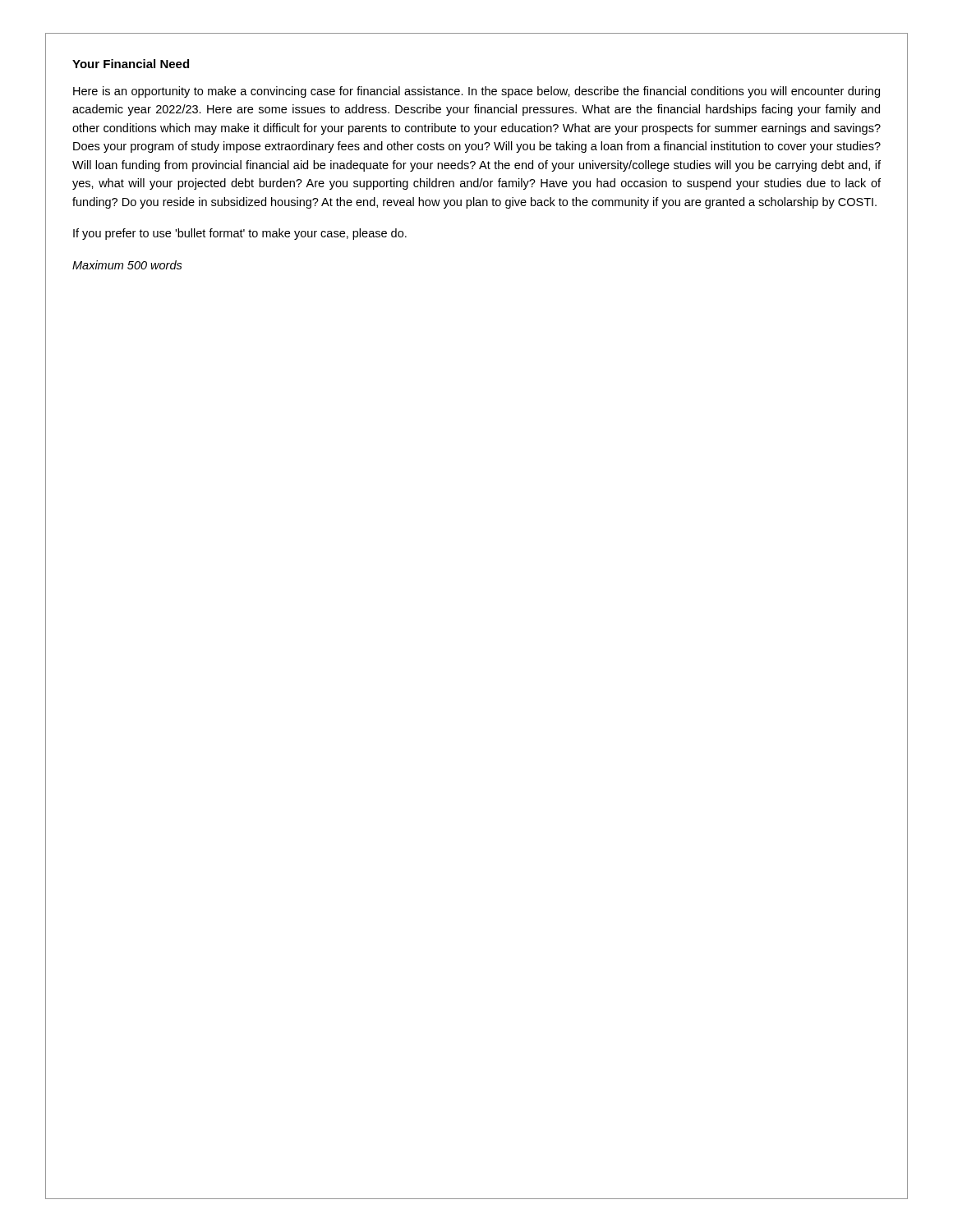Select the text block with the text "Here is an opportunity to make a"
953x1232 pixels.
476,147
